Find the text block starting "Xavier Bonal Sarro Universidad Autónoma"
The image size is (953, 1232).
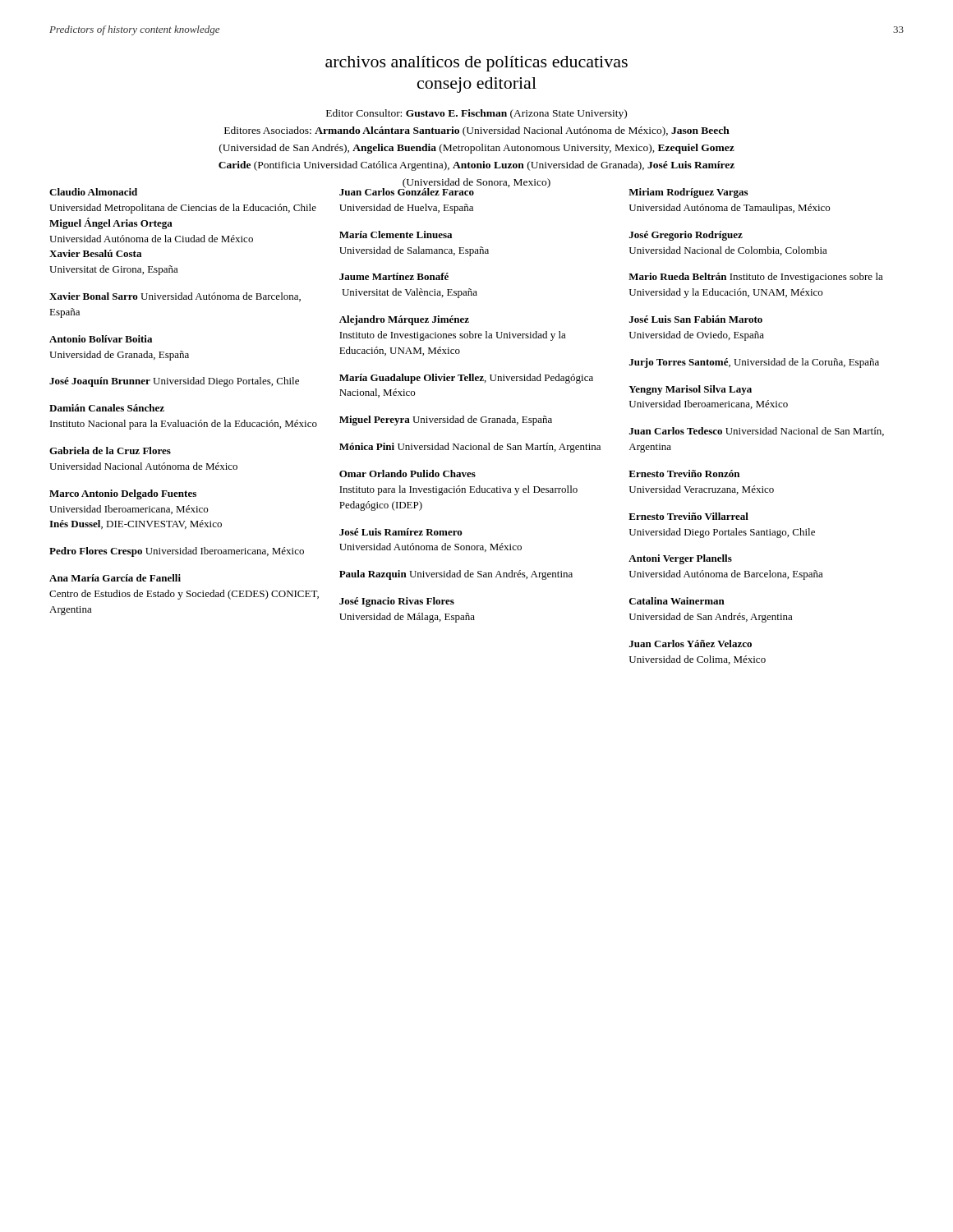[x=175, y=304]
